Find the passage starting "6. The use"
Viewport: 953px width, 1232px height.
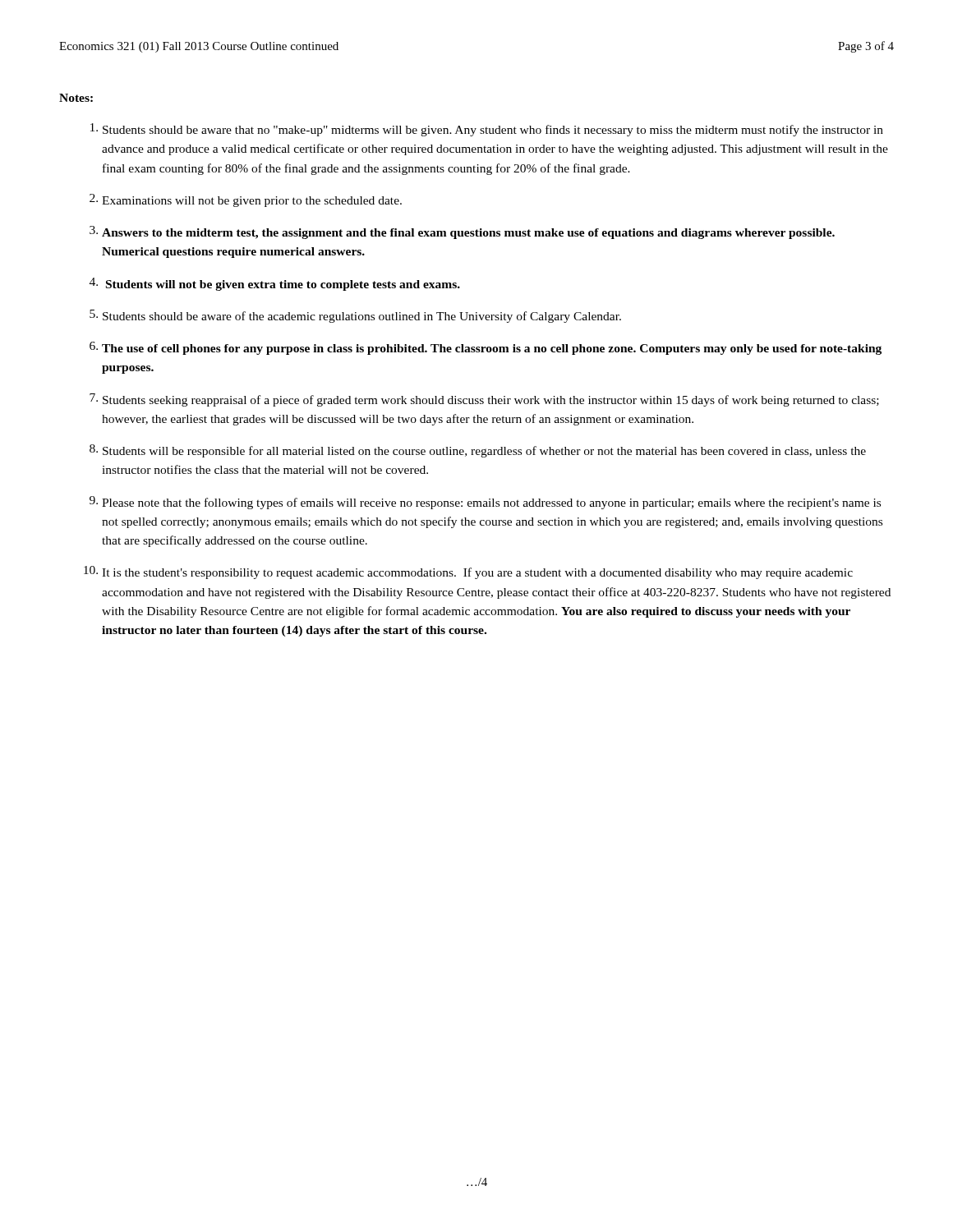pos(476,358)
